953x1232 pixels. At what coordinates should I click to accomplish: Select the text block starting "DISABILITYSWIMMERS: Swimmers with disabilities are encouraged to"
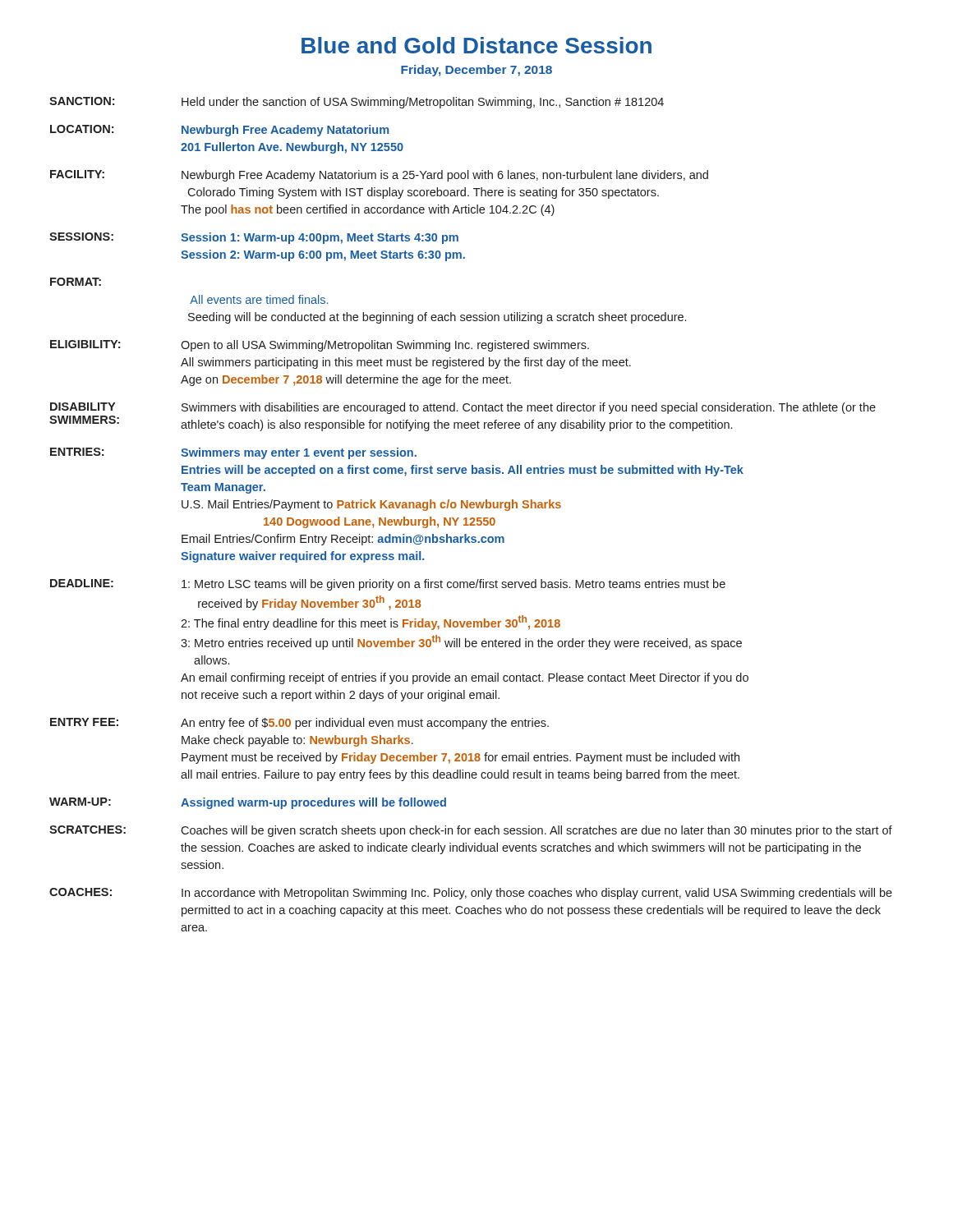476,417
